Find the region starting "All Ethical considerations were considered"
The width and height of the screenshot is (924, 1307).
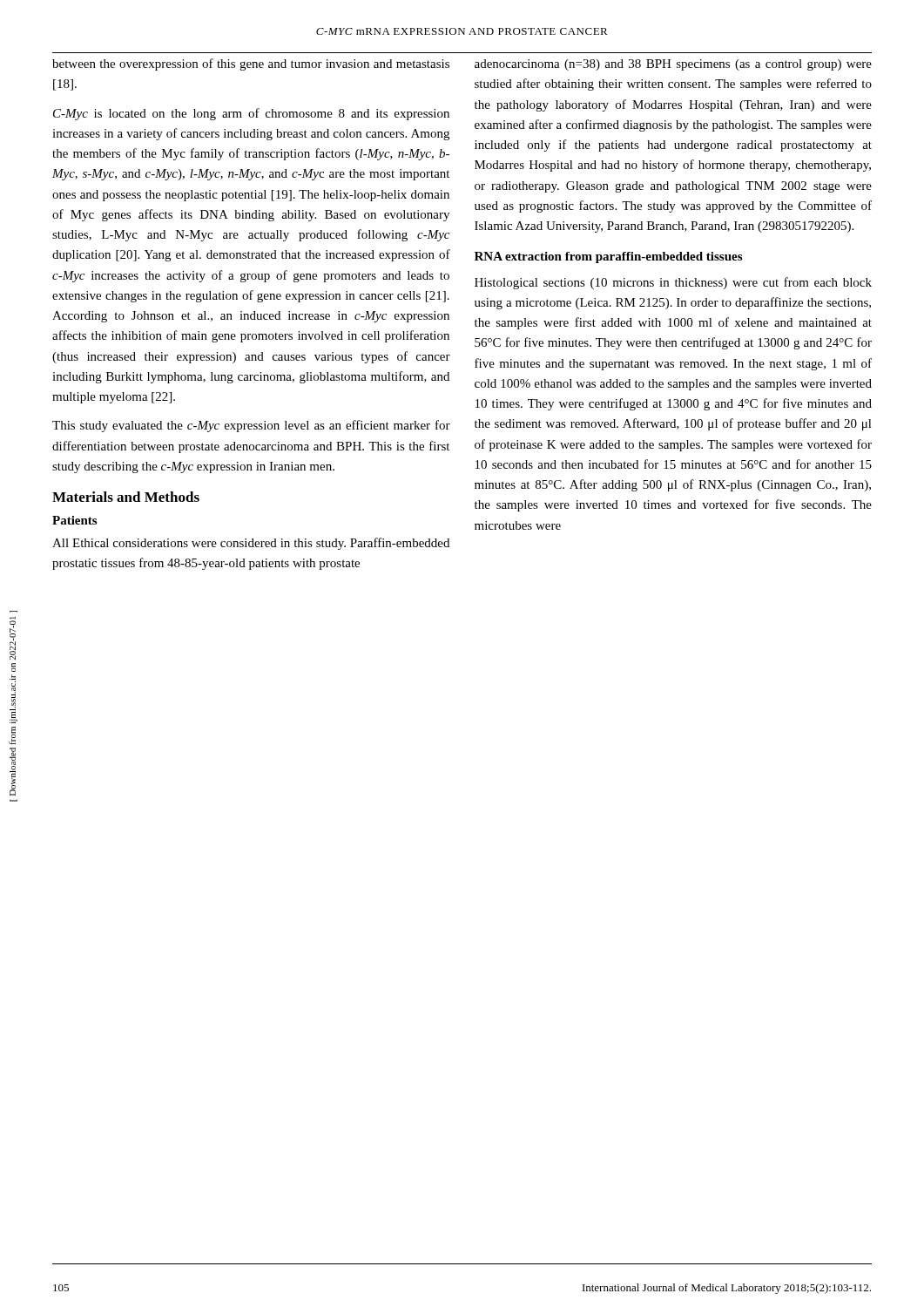point(251,554)
